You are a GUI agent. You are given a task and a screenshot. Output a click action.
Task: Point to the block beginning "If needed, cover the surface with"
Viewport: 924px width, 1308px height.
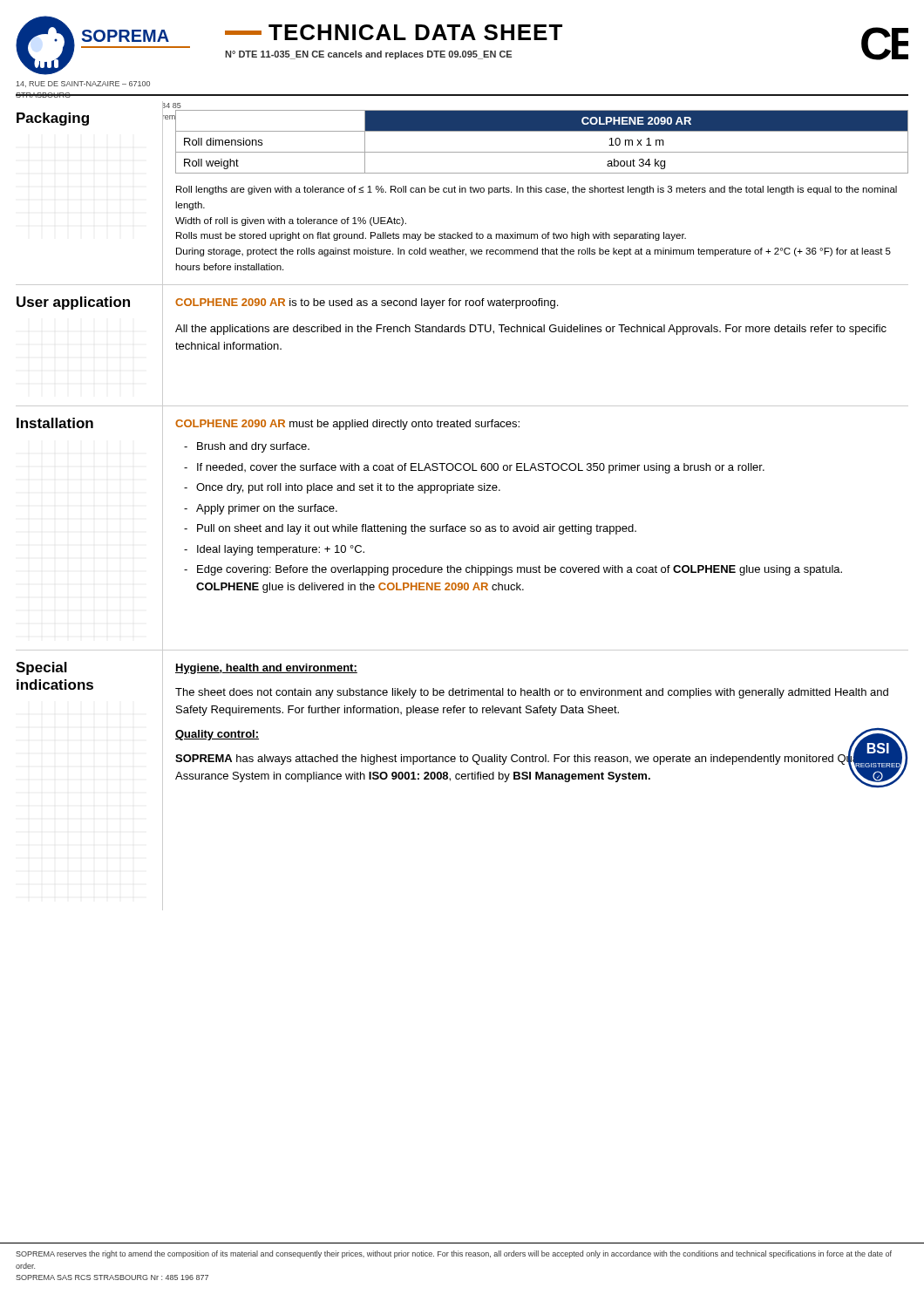tap(481, 467)
